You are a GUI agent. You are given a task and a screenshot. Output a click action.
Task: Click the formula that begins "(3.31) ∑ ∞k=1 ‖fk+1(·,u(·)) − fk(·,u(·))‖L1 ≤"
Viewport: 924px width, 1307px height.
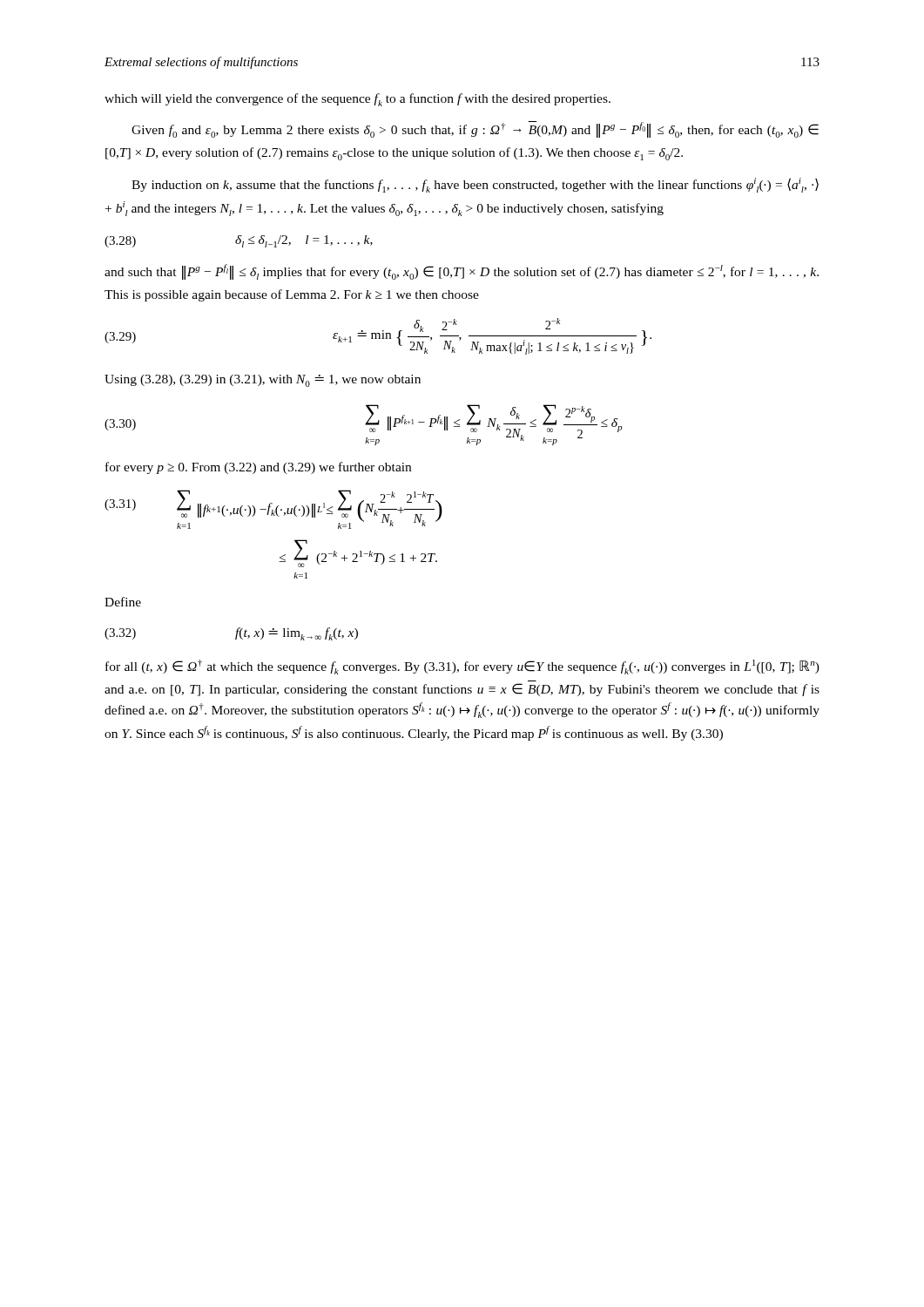pyautogui.click(x=273, y=509)
